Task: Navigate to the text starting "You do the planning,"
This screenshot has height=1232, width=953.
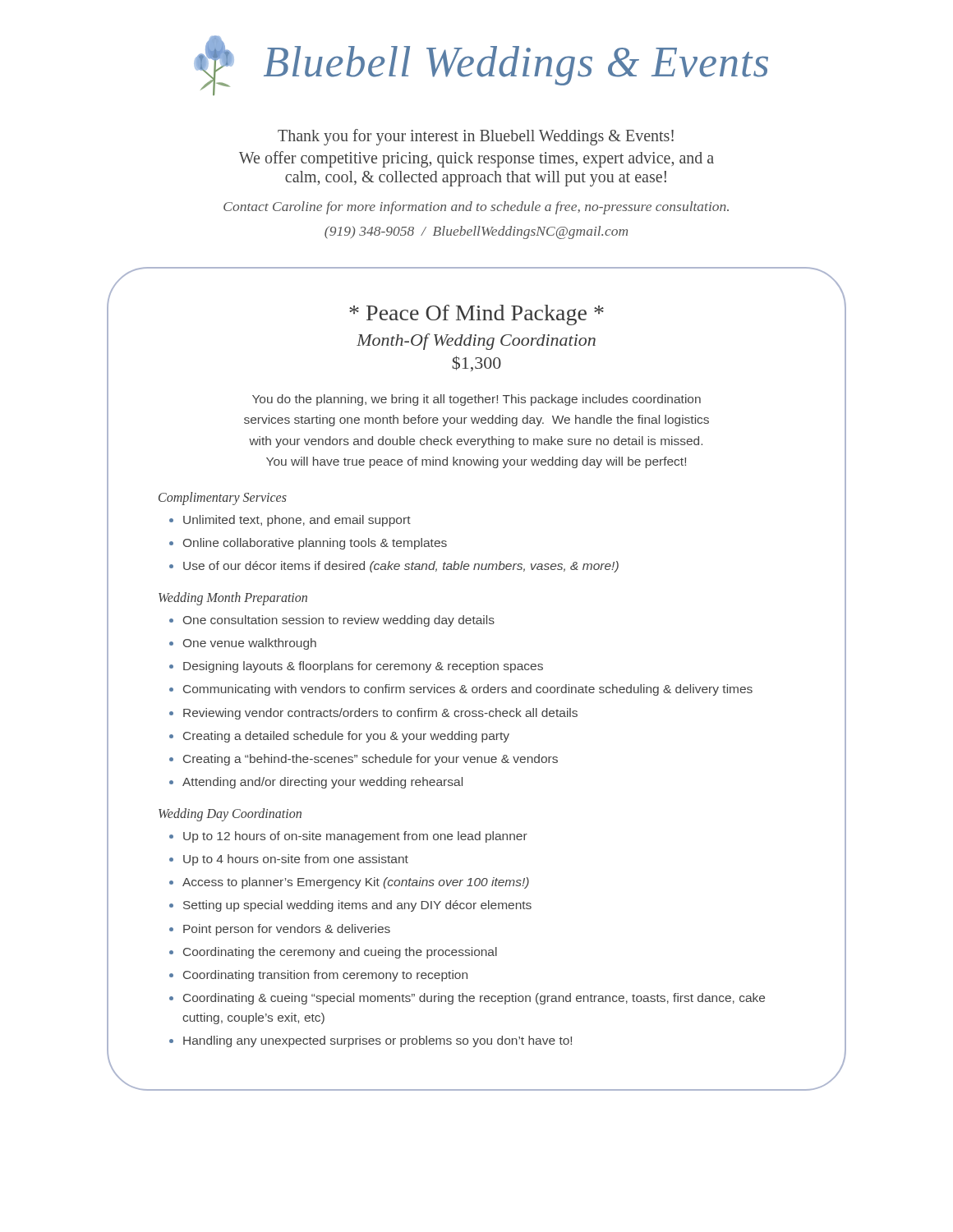Action: (x=476, y=430)
